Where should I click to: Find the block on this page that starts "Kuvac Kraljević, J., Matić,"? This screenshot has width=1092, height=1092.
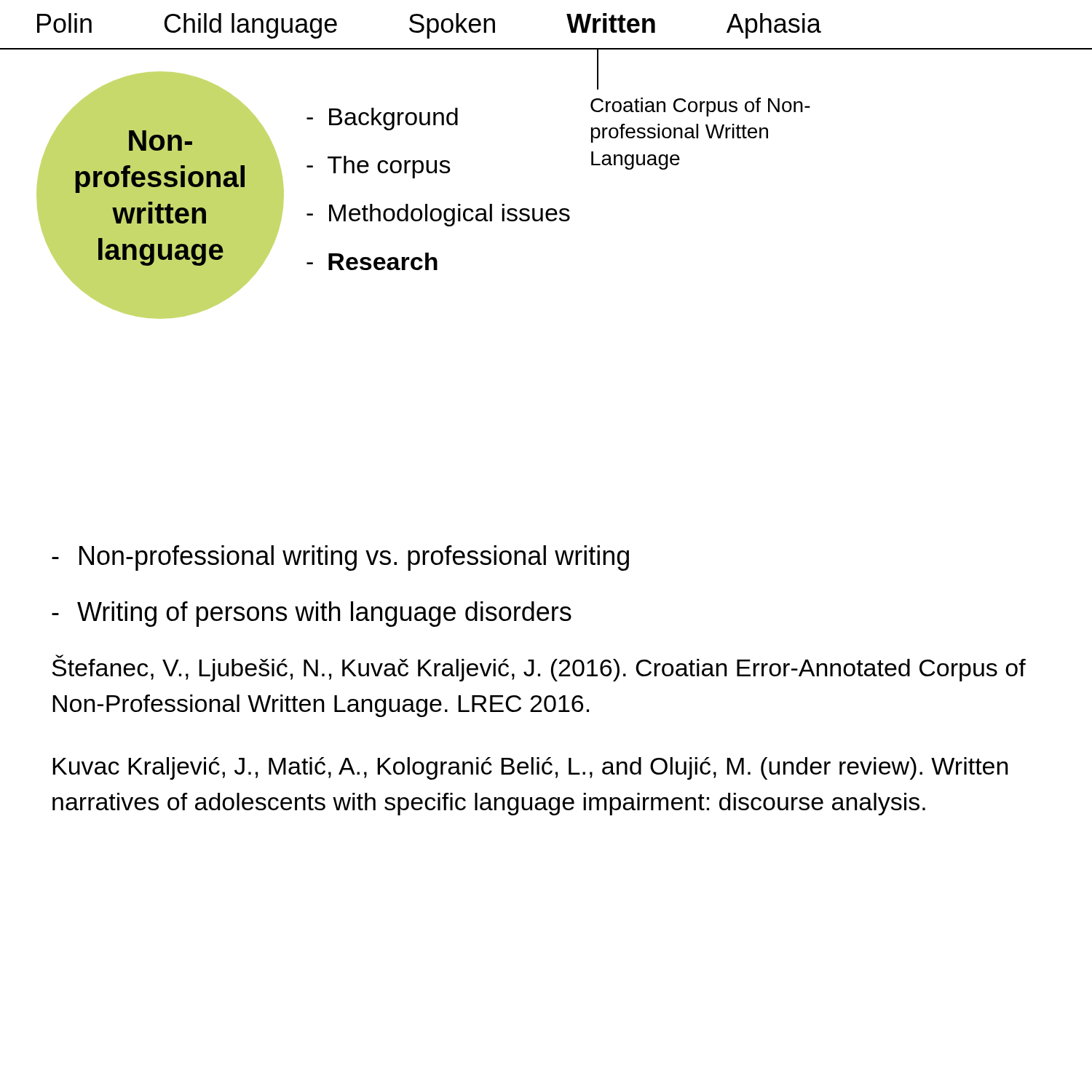tap(530, 784)
